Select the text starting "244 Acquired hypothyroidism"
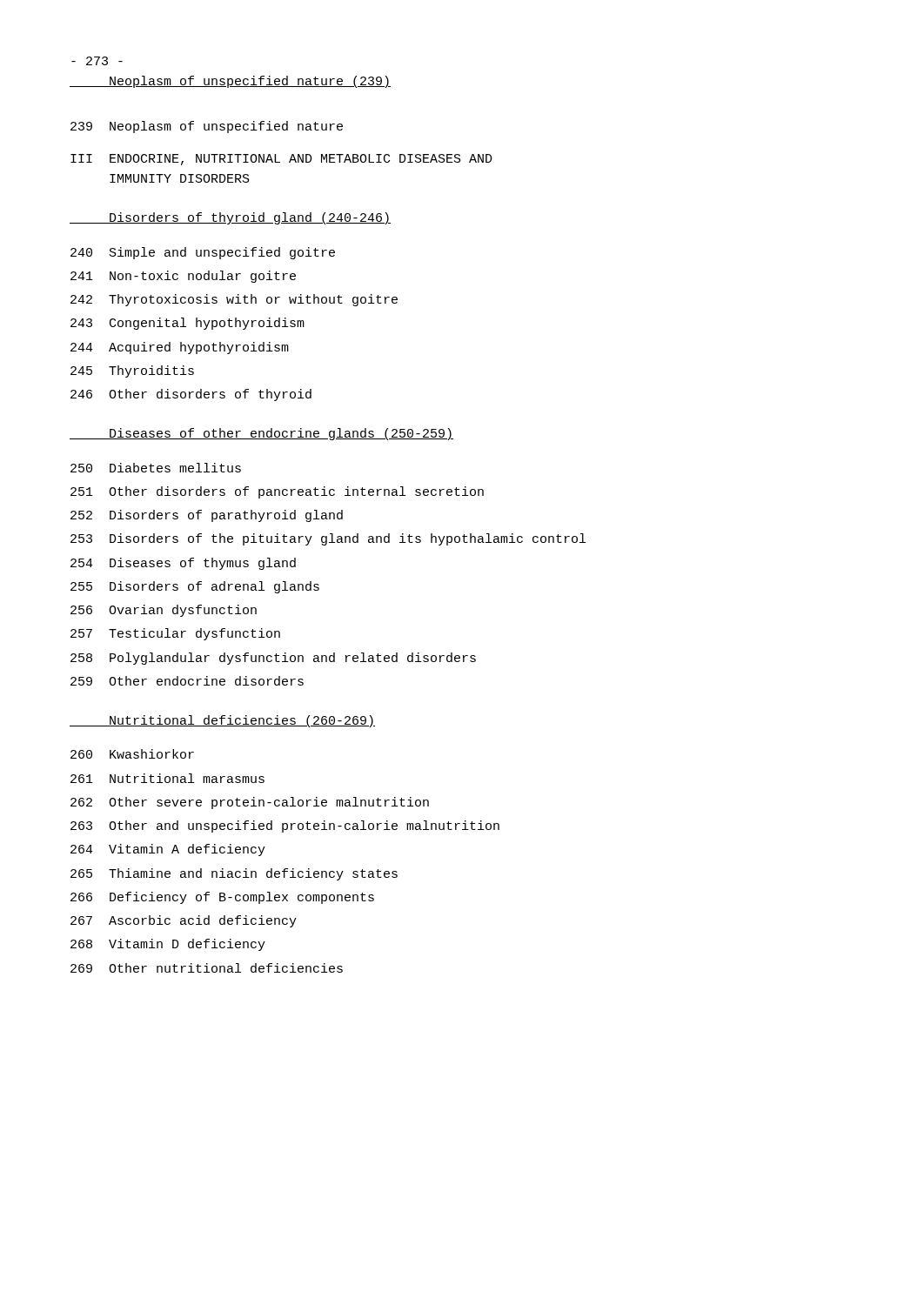 coord(179,348)
